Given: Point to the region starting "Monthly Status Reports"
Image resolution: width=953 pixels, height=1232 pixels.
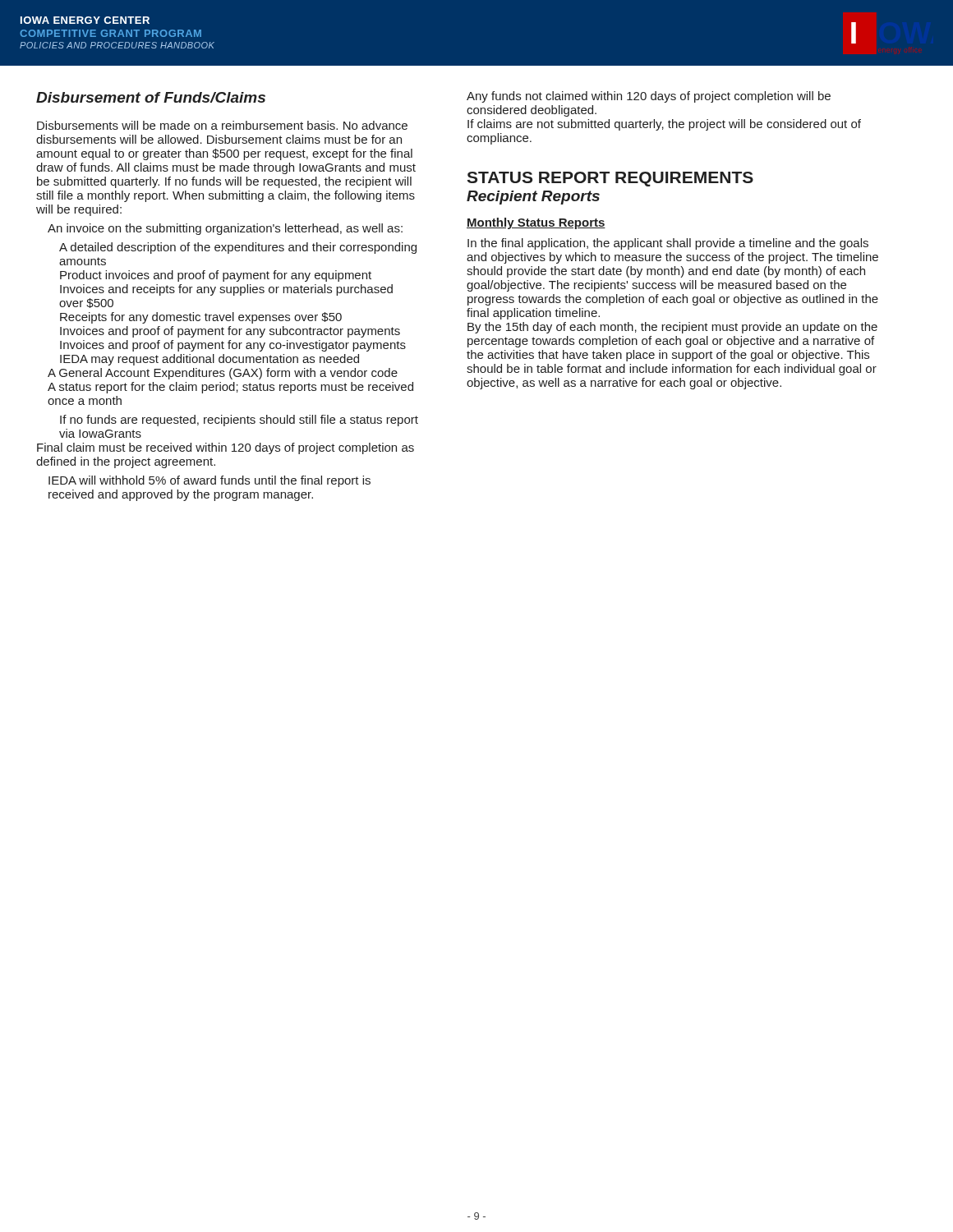Looking at the screenshot, I should click(x=536, y=222).
